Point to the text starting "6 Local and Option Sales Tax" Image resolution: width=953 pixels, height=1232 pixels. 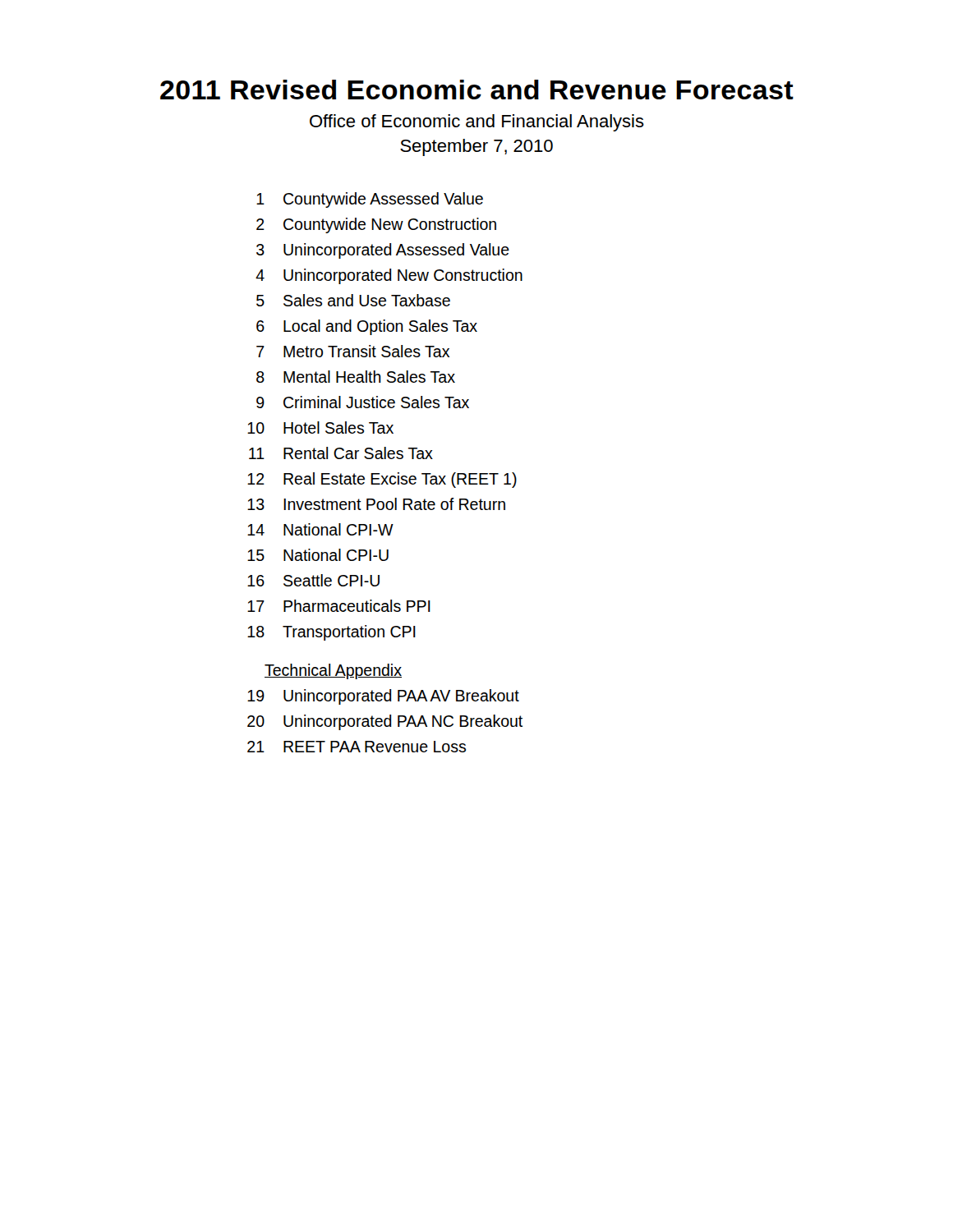click(350, 326)
